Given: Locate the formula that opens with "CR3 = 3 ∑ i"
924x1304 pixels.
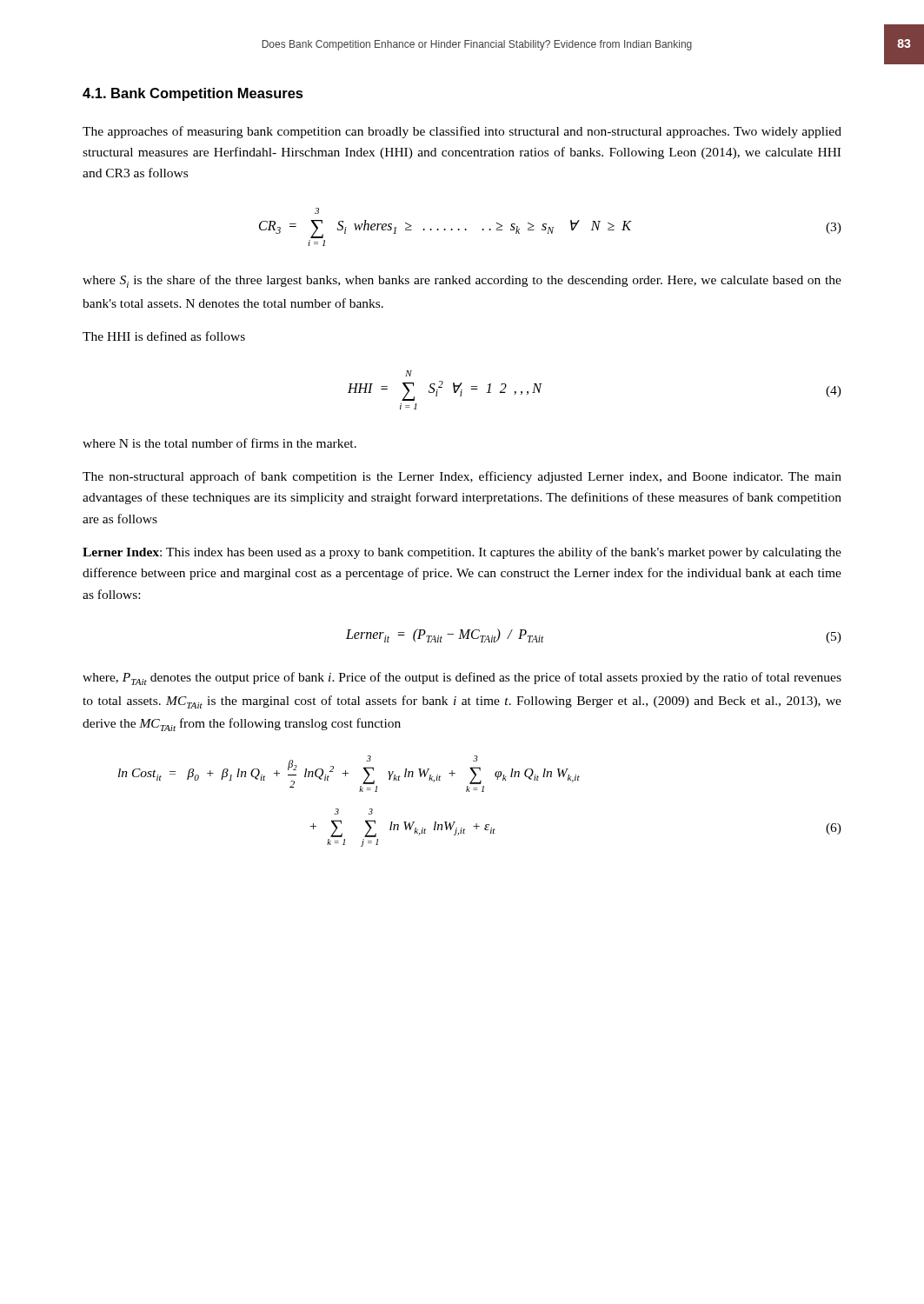Looking at the screenshot, I should coord(462,227).
